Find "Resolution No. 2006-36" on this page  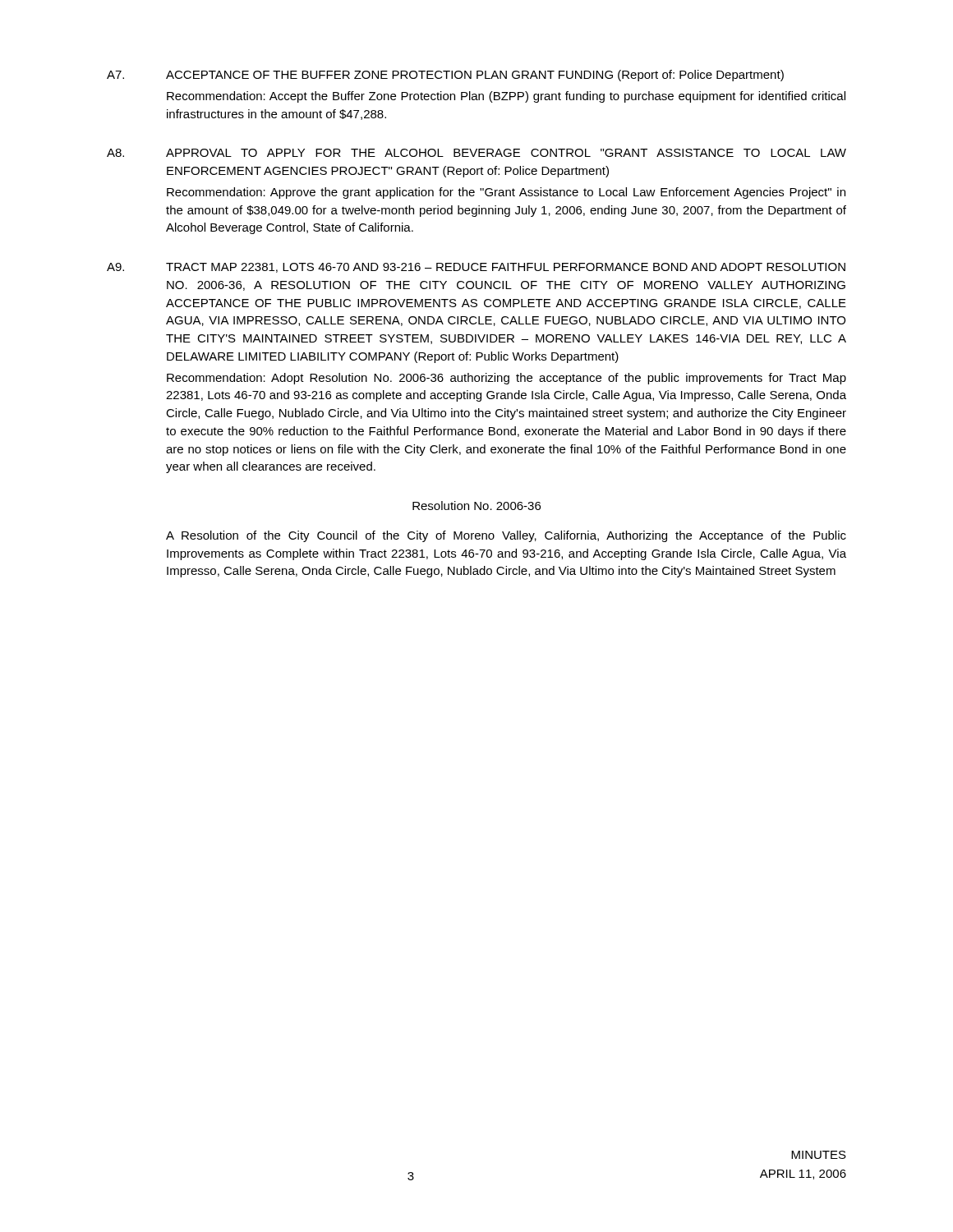[476, 506]
